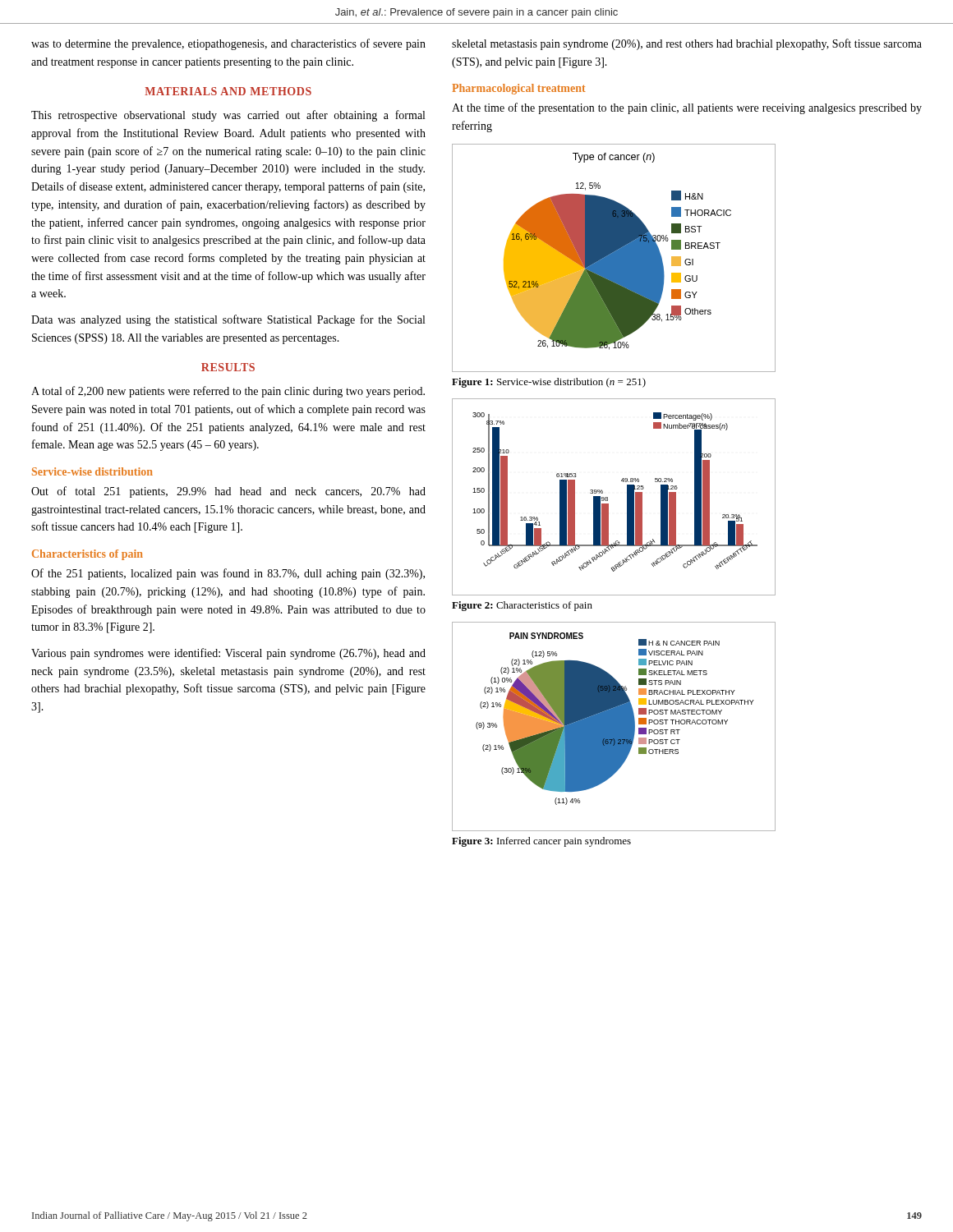Viewport: 953px width, 1232px height.
Task: Find the caption containing "Figure 3: Inferred cancer pain syndromes"
Action: (x=541, y=840)
